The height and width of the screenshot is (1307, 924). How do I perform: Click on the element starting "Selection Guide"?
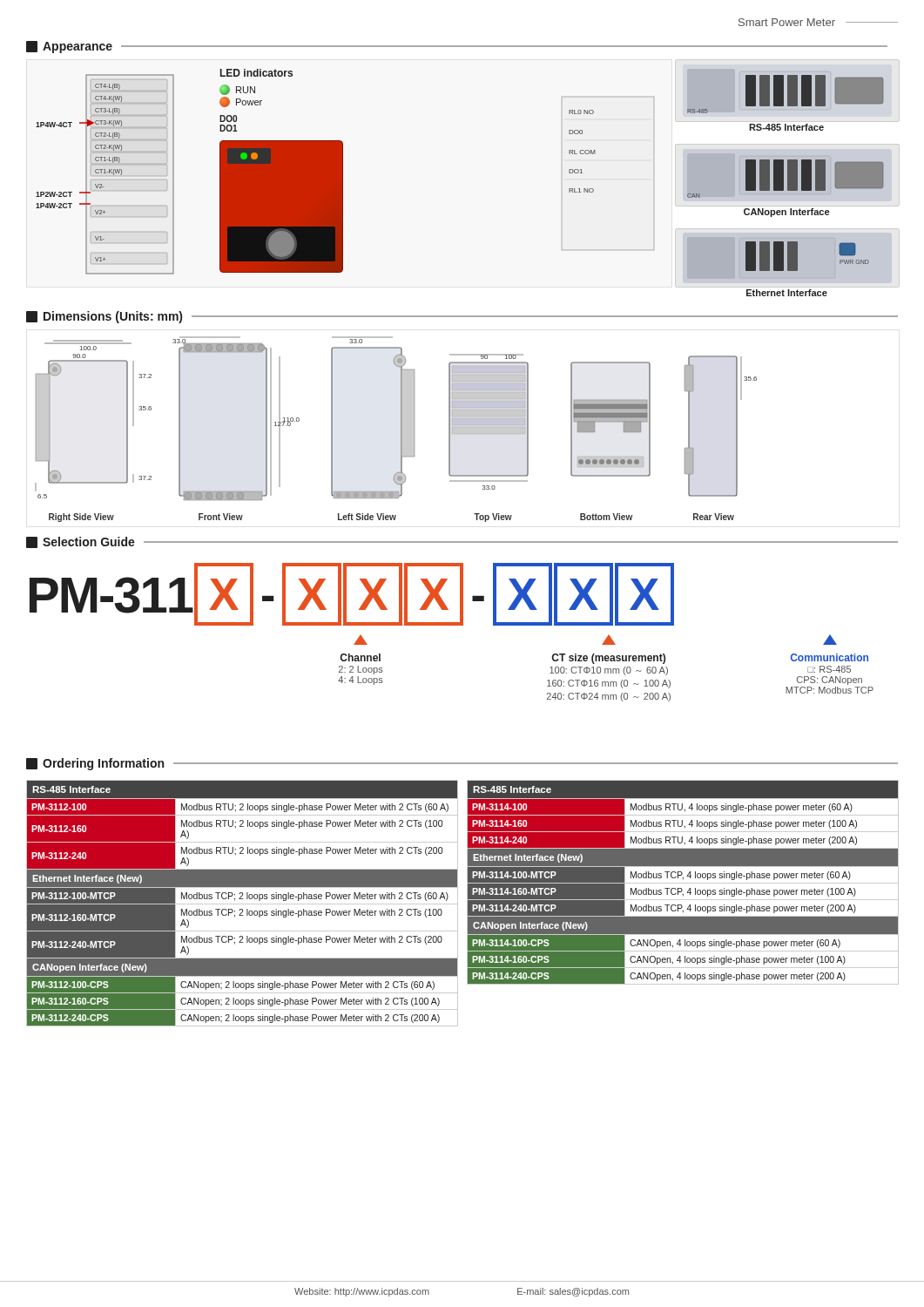462,542
